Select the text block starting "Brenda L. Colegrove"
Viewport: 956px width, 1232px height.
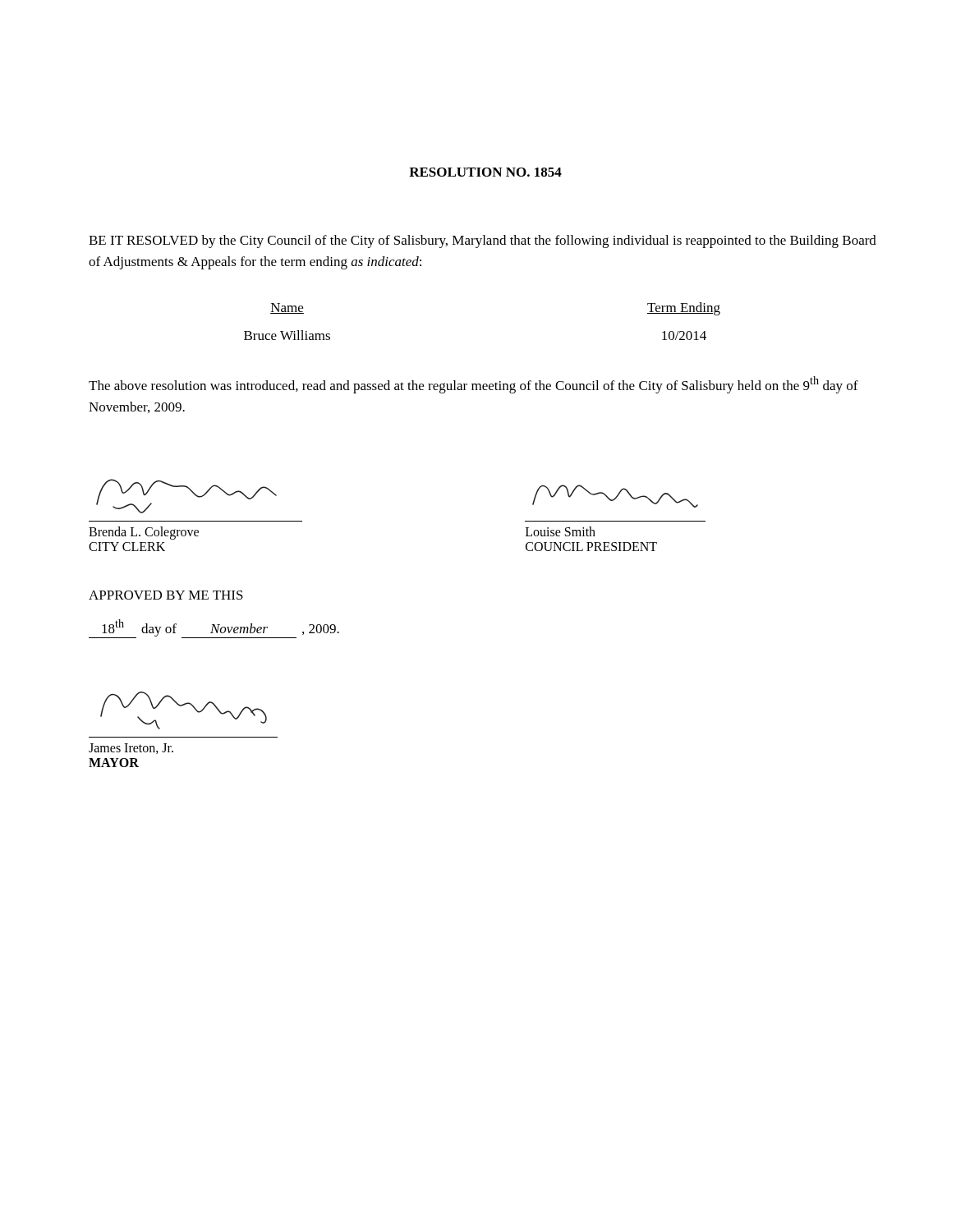[144, 532]
